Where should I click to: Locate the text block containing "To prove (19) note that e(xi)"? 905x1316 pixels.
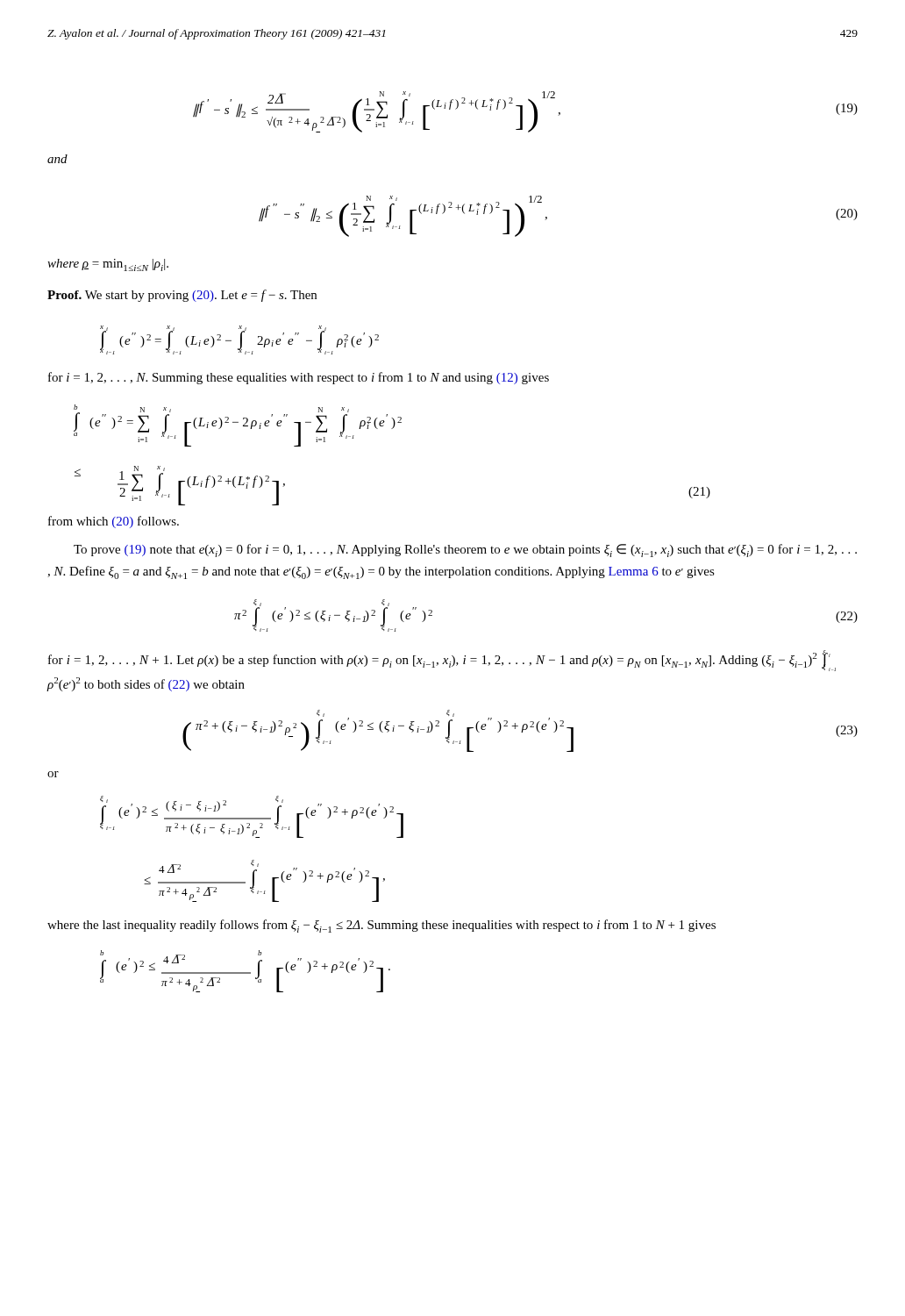[x=452, y=561]
